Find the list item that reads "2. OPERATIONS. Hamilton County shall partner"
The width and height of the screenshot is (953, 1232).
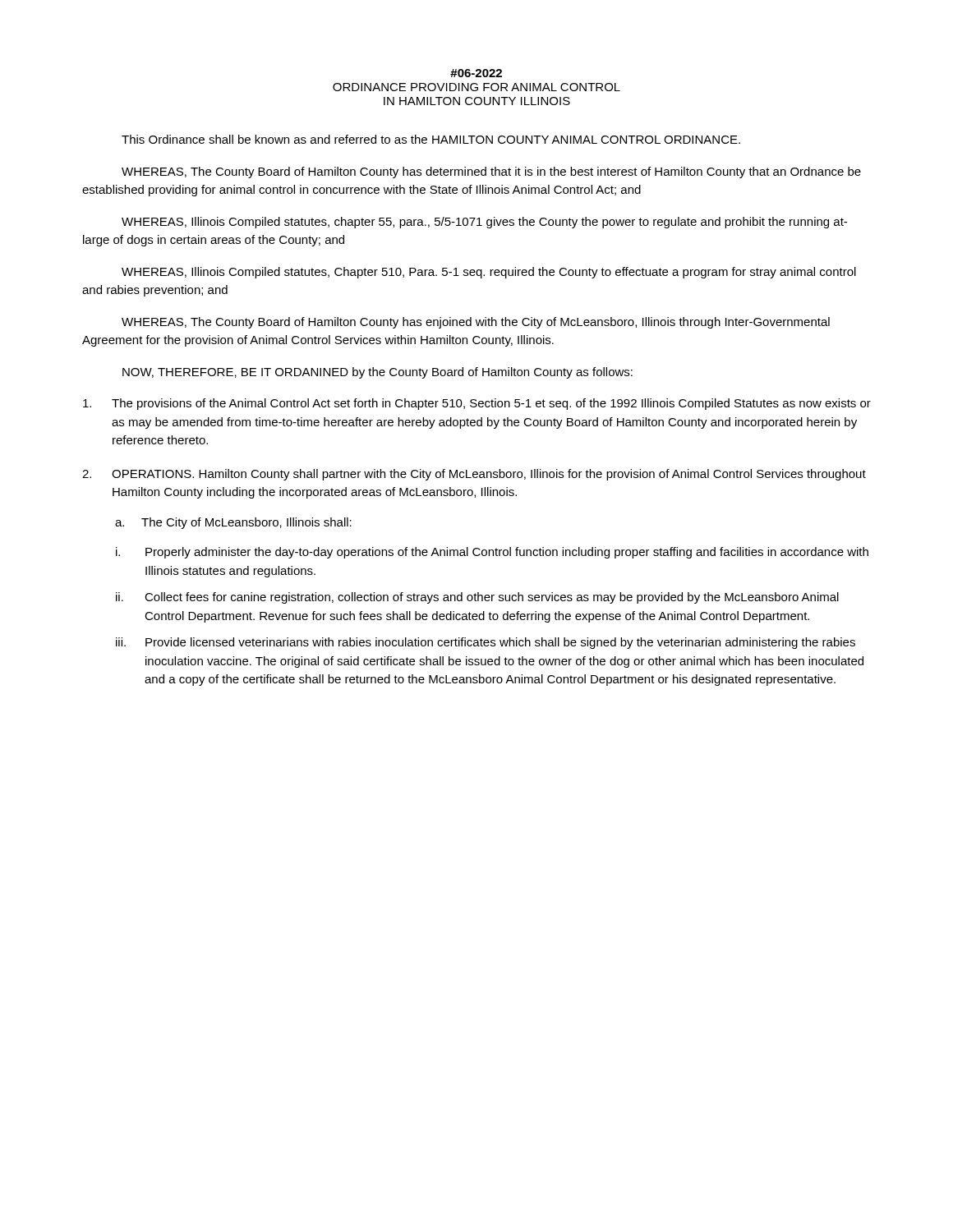pos(476,483)
